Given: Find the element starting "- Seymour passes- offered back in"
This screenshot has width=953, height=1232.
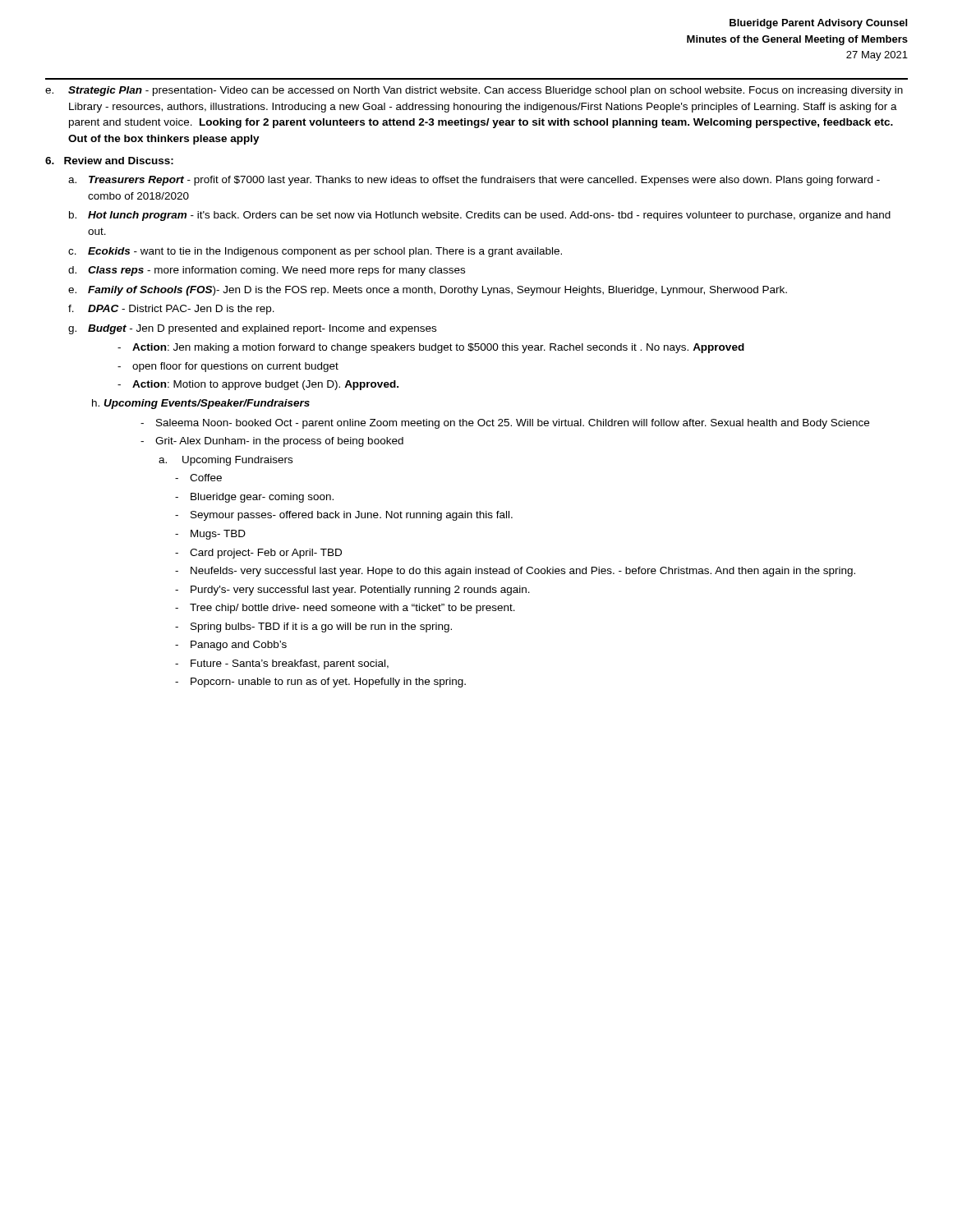Looking at the screenshot, I should coord(344,515).
